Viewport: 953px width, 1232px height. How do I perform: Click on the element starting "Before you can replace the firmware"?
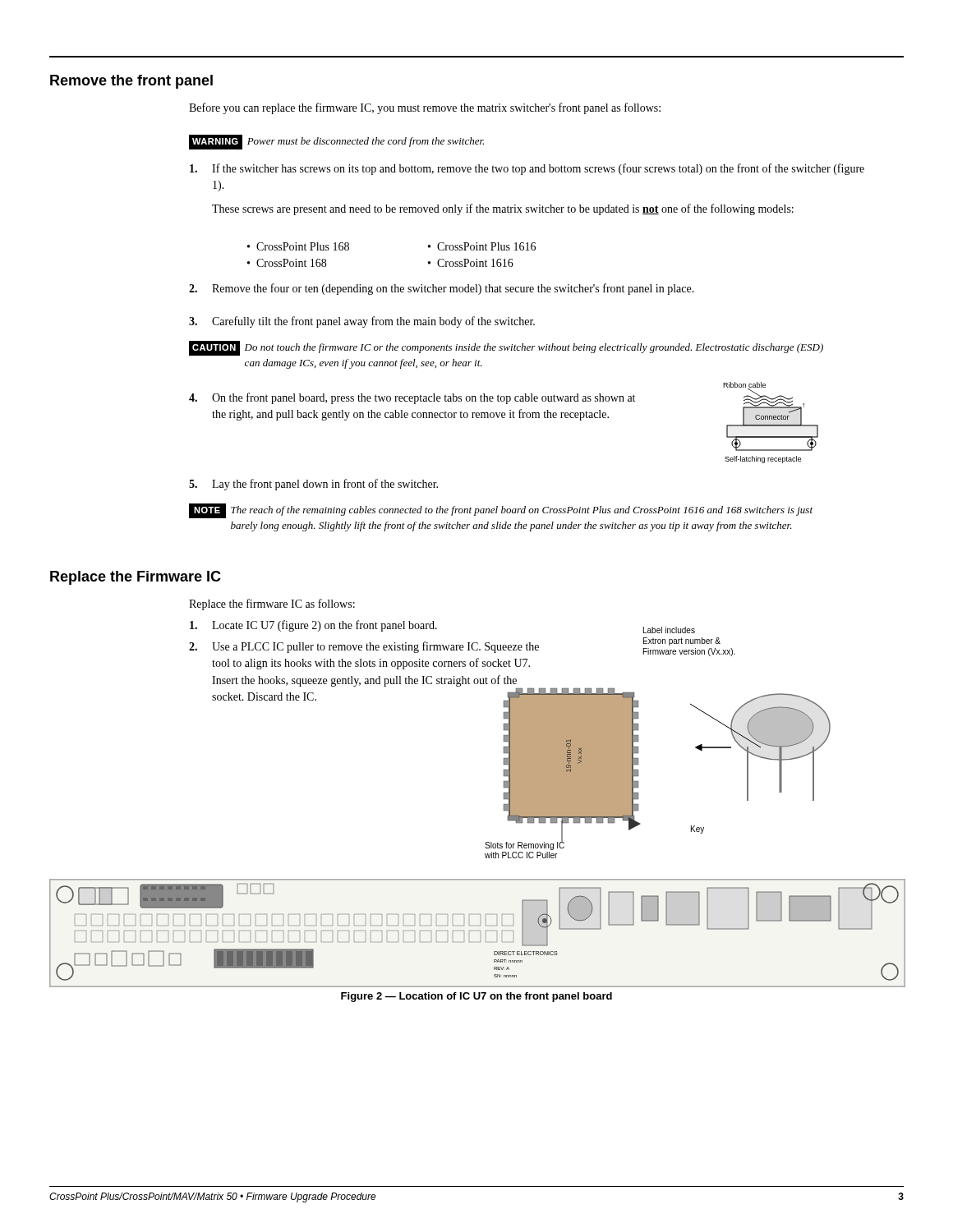(425, 108)
